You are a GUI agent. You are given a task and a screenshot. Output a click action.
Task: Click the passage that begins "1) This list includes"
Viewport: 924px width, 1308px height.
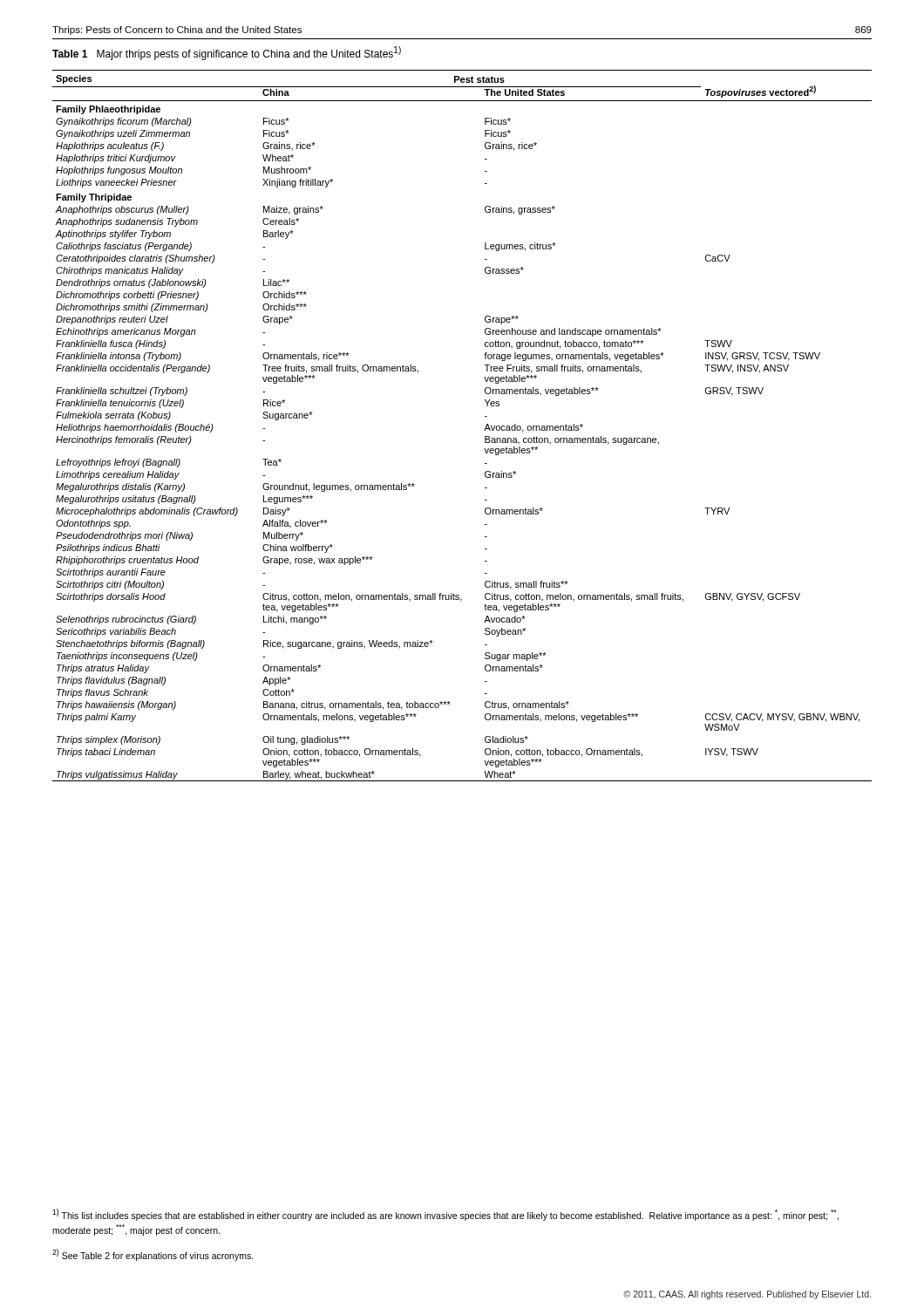pos(445,1215)
